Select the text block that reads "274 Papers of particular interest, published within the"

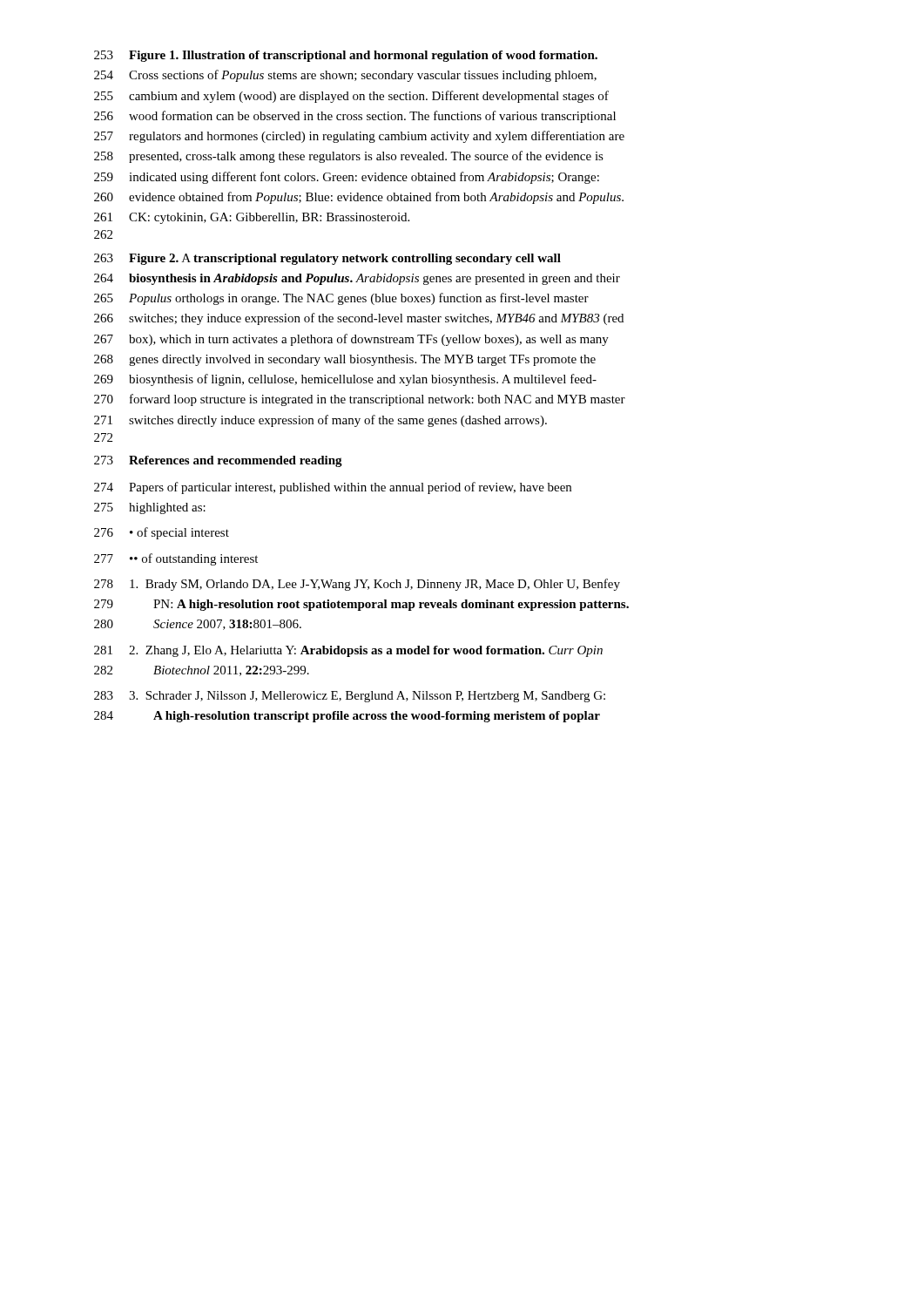(462, 498)
